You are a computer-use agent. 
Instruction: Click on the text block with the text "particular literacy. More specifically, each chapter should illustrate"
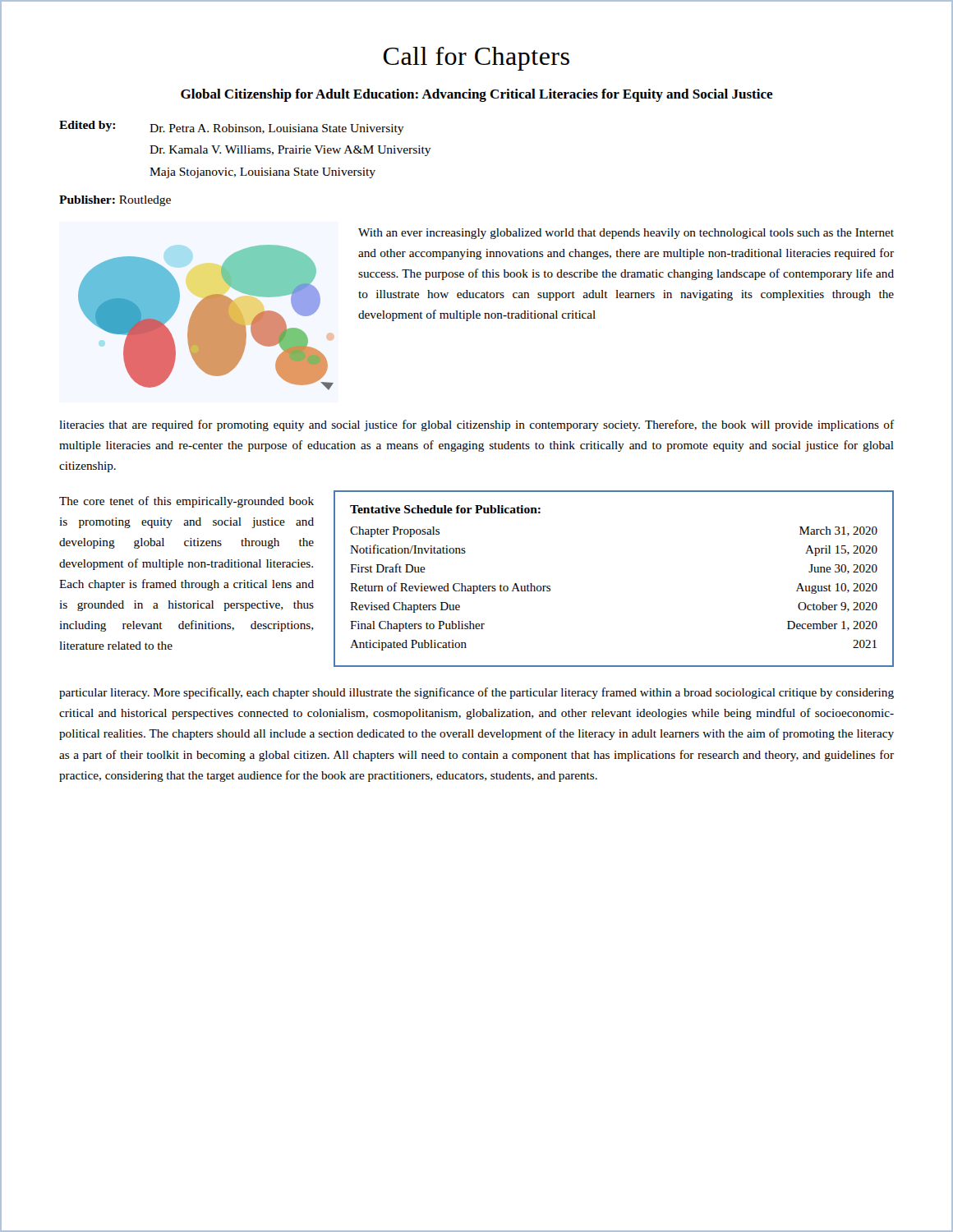pyautogui.click(x=476, y=733)
